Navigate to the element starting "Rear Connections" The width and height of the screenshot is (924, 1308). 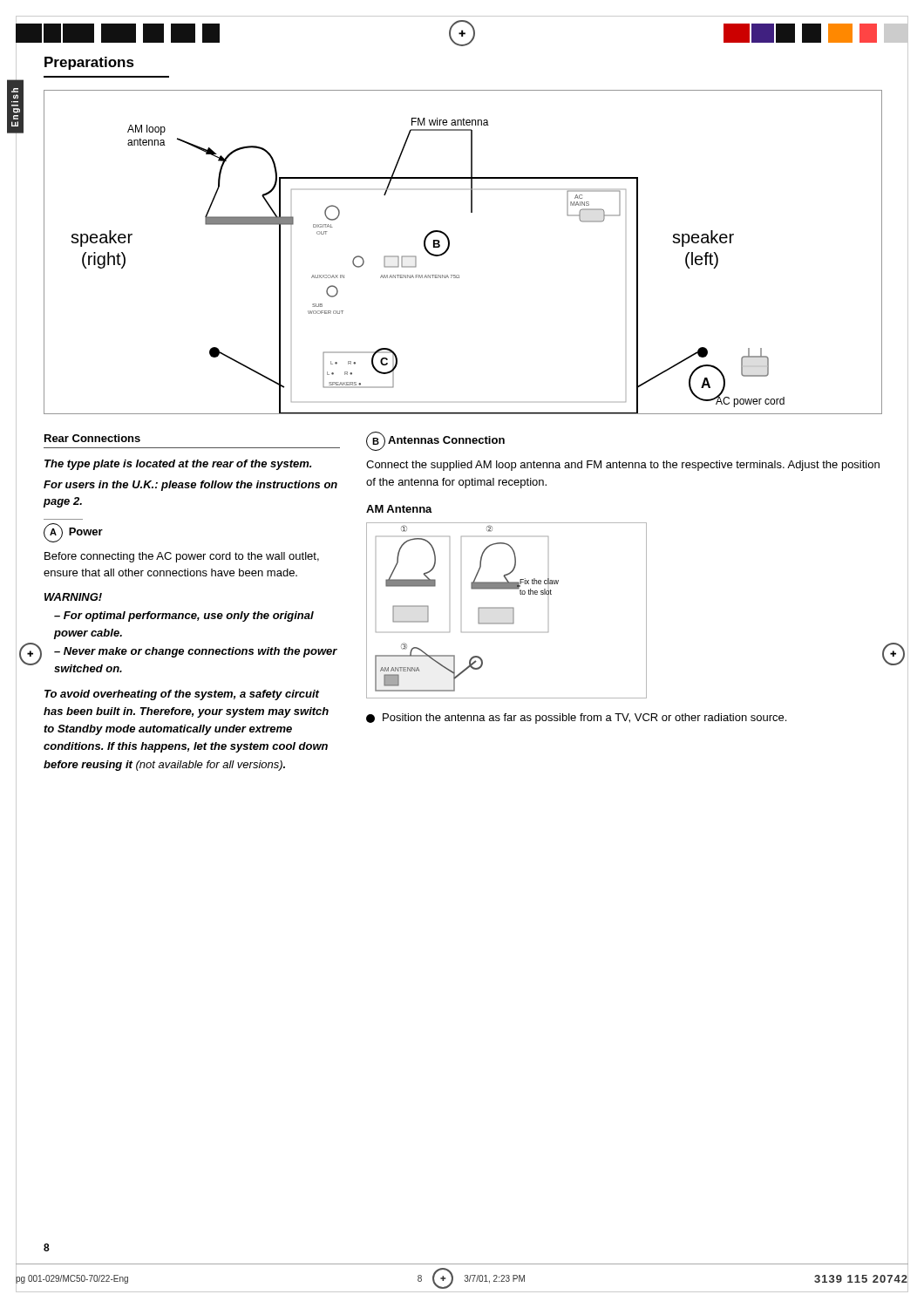click(92, 438)
